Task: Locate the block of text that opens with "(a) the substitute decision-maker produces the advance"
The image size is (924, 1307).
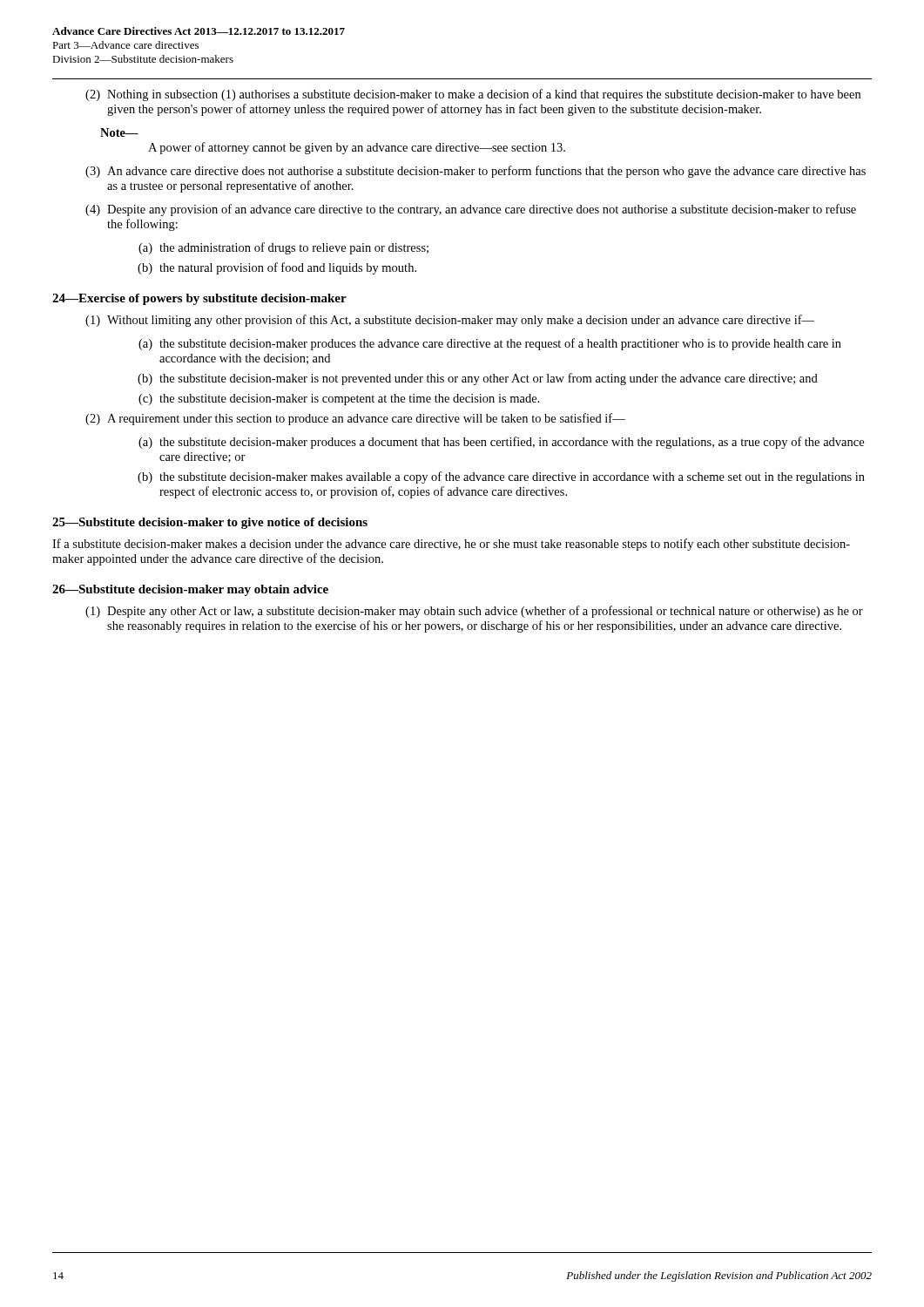Action: [x=462, y=351]
